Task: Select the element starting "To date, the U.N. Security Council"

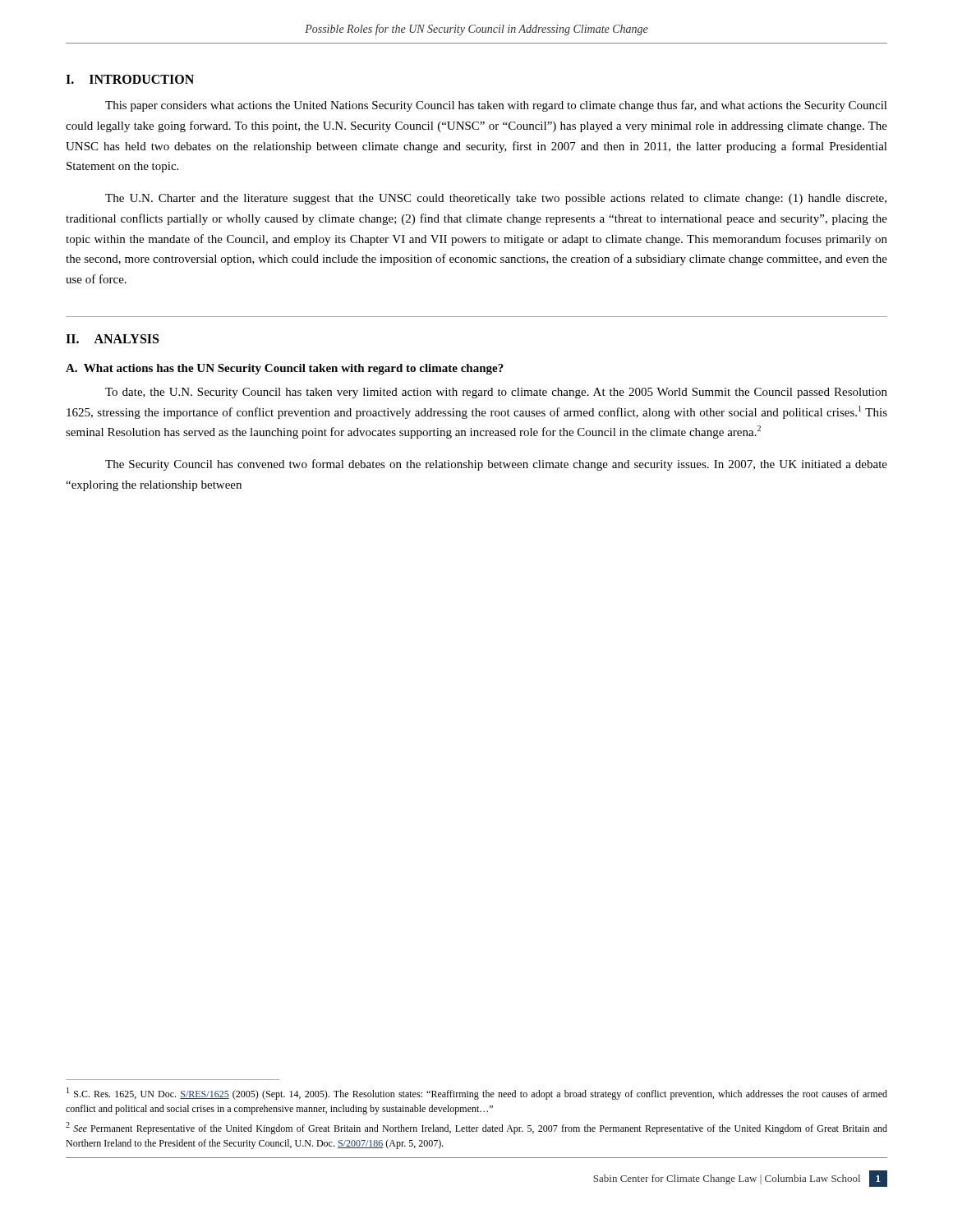Action: pos(476,412)
